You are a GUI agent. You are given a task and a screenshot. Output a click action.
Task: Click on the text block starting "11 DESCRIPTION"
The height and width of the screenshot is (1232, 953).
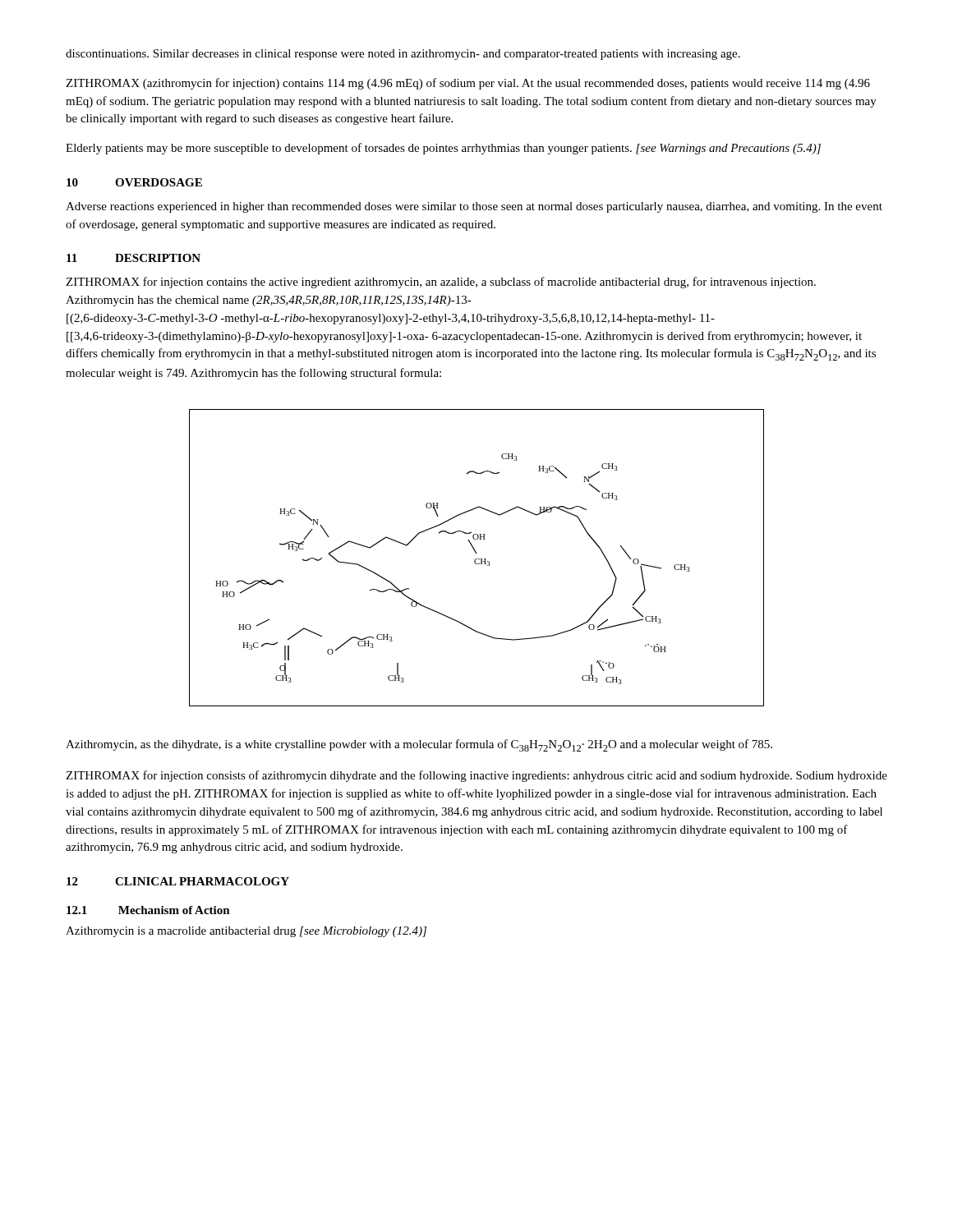pos(133,259)
